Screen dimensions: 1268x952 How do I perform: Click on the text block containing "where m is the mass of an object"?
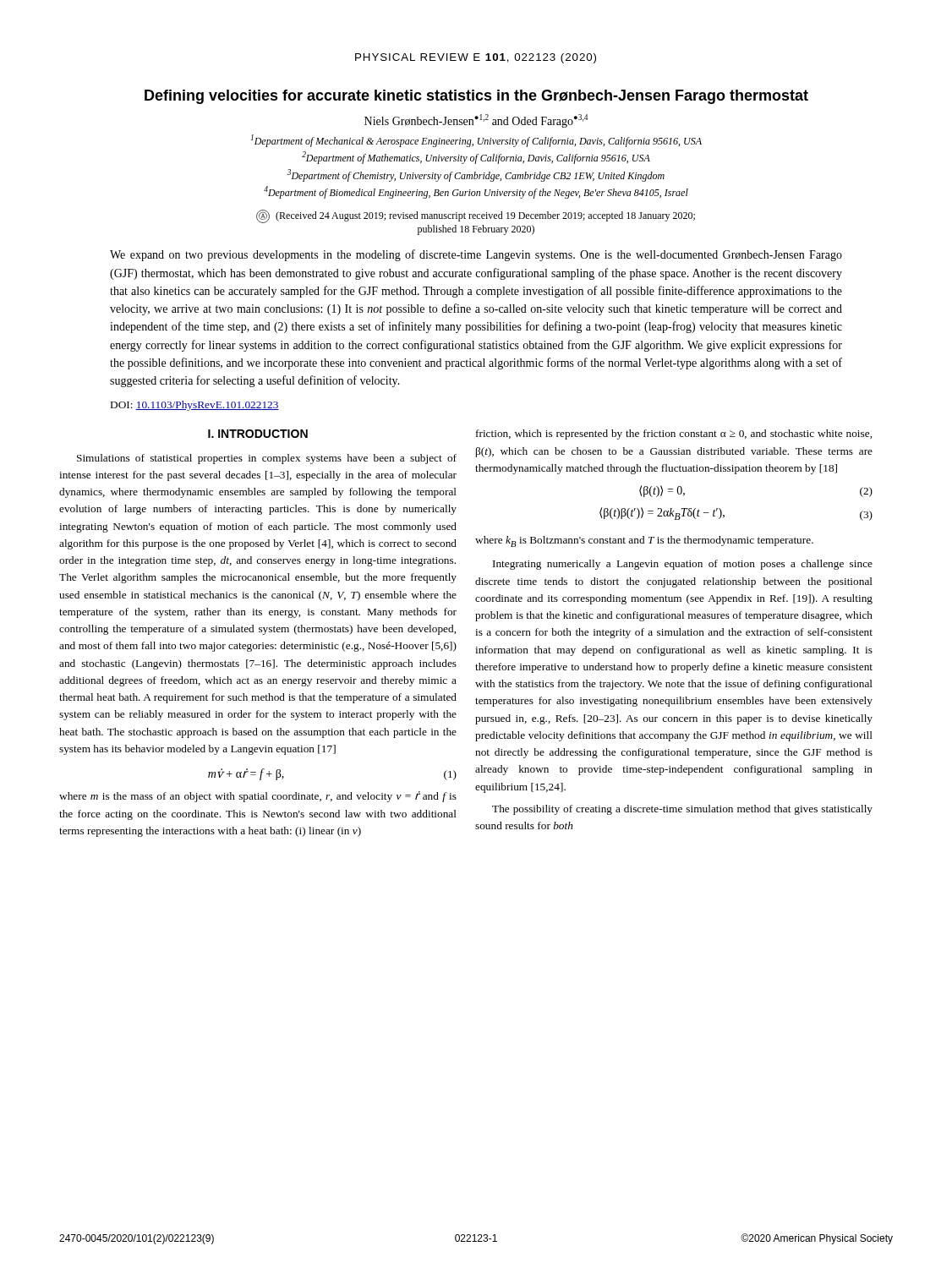pyautogui.click(x=258, y=814)
